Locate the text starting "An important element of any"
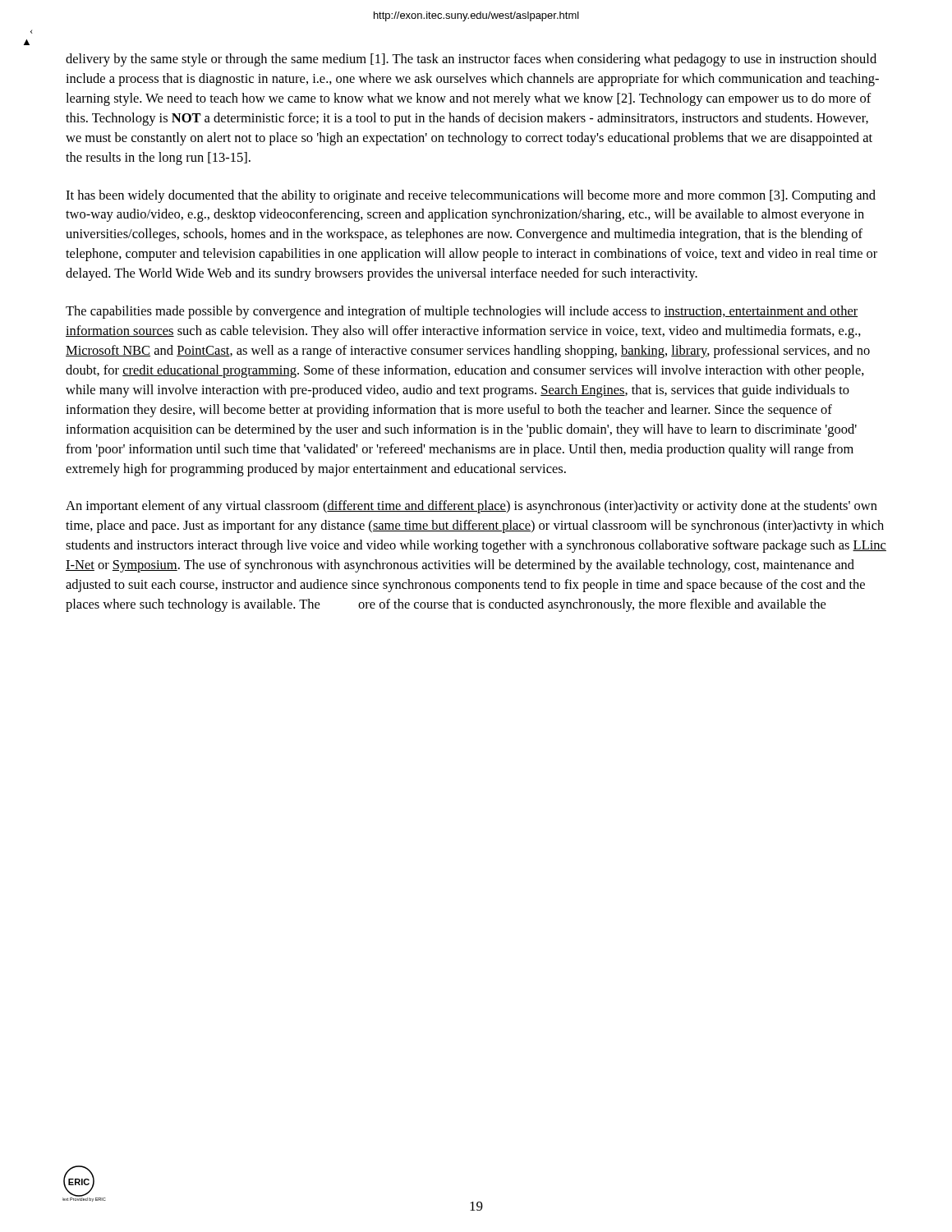Screen dimensions: 1232x952 tap(476, 555)
